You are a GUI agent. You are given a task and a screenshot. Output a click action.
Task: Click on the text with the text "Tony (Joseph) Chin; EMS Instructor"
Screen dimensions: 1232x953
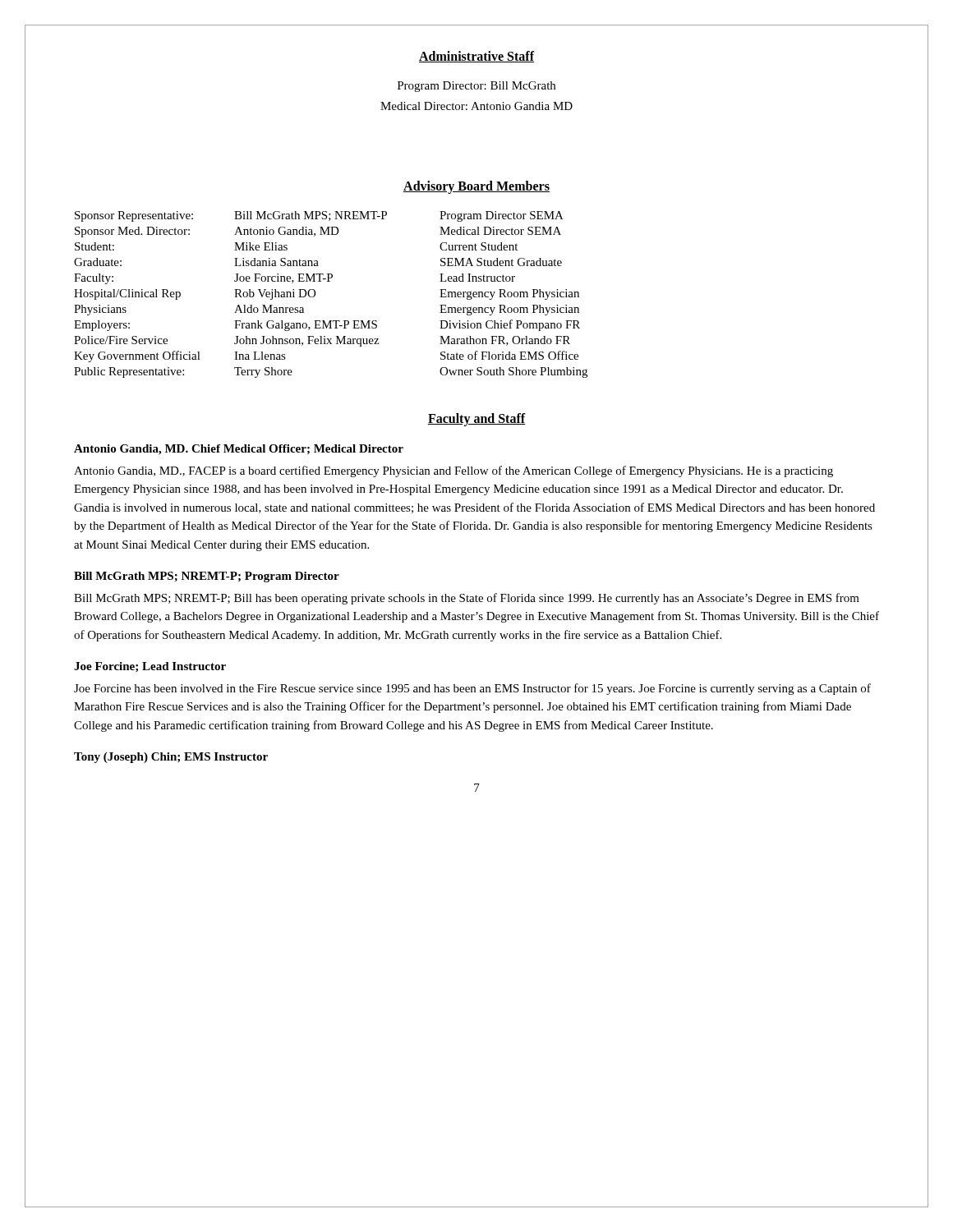tap(171, 758)
